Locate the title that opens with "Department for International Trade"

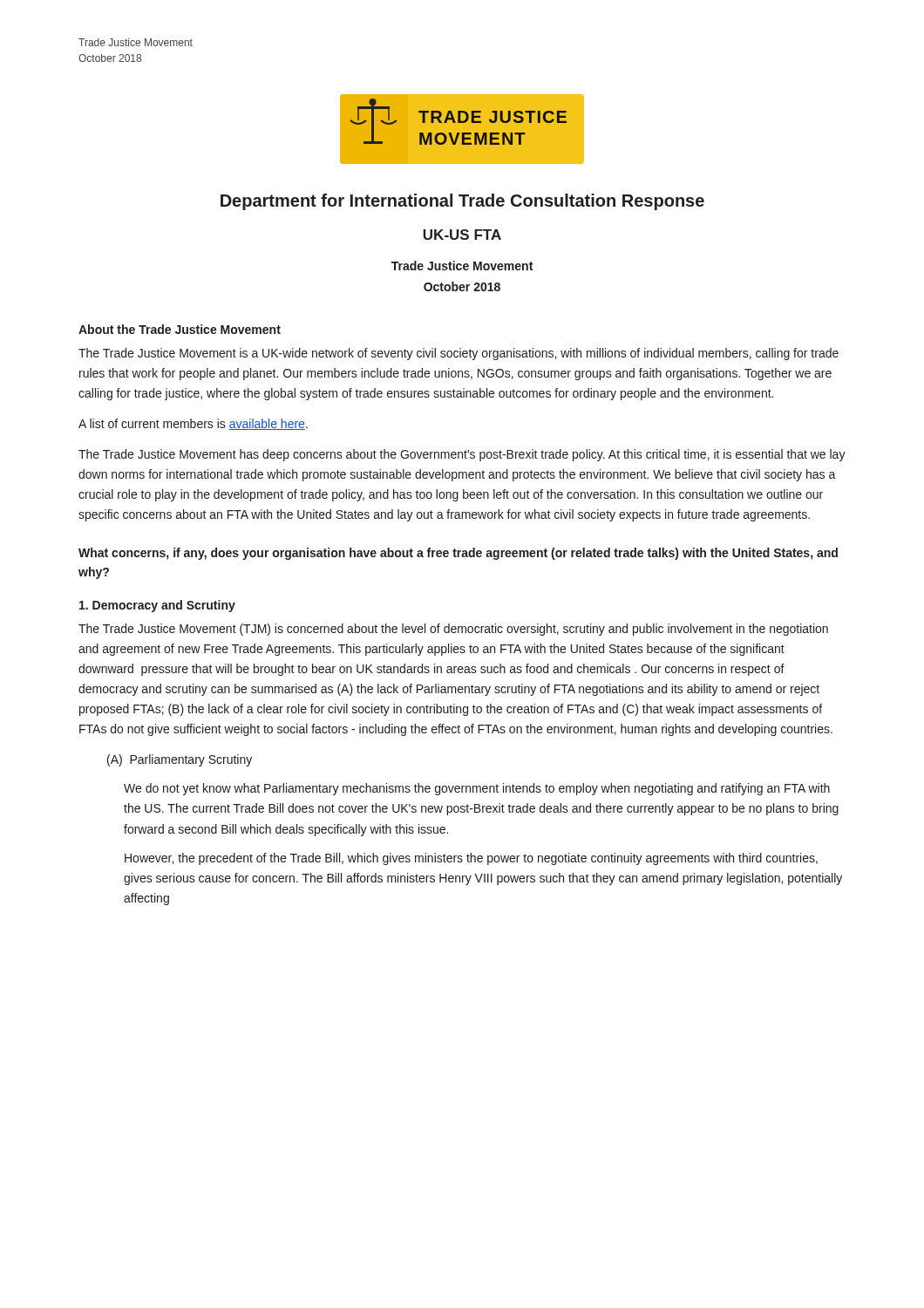(462, 201)
